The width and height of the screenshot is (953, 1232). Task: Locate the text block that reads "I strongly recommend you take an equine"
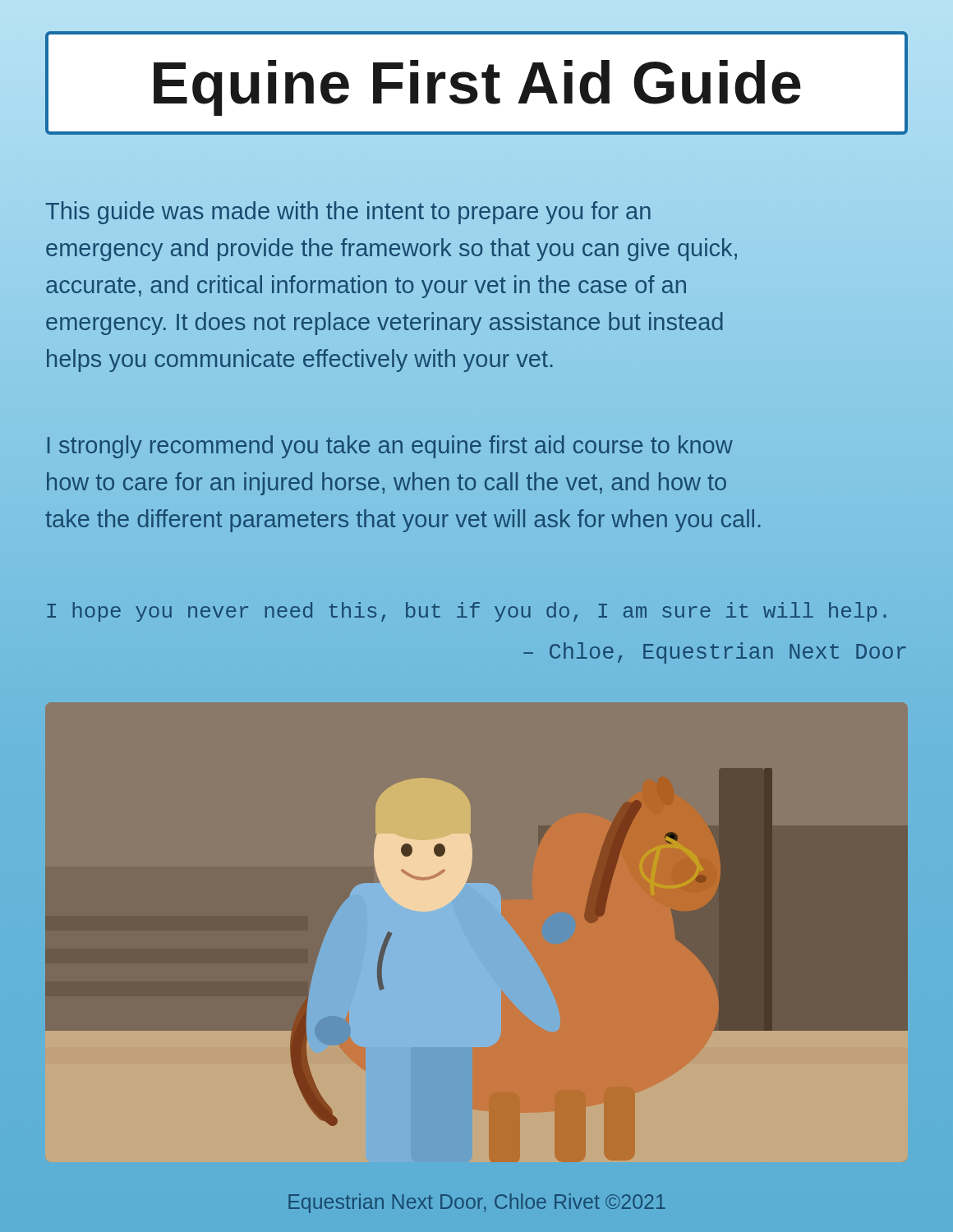(404, 482)
